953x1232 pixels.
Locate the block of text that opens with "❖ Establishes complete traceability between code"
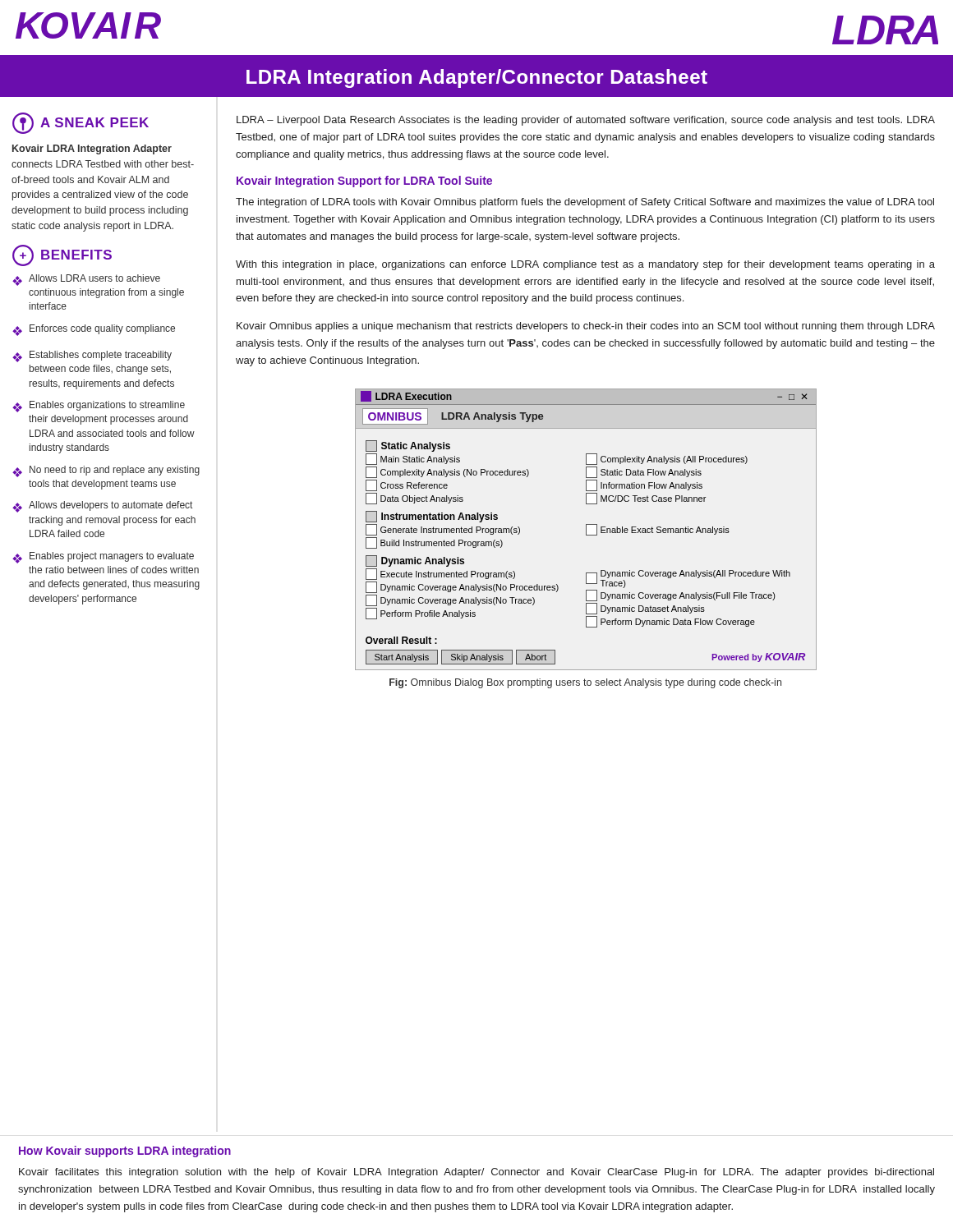click(108, 370)
